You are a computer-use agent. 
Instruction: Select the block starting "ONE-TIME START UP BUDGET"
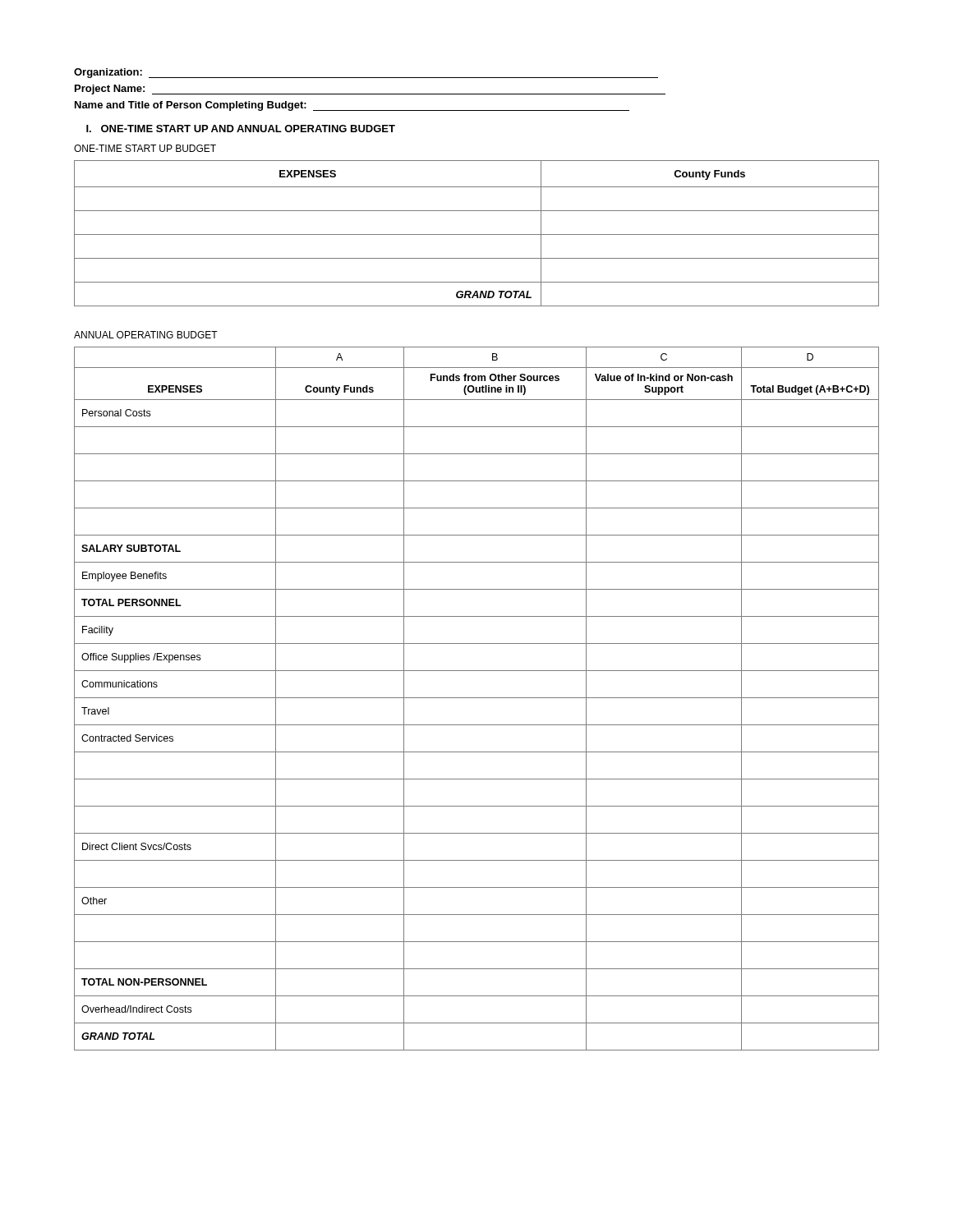[145, 149]
